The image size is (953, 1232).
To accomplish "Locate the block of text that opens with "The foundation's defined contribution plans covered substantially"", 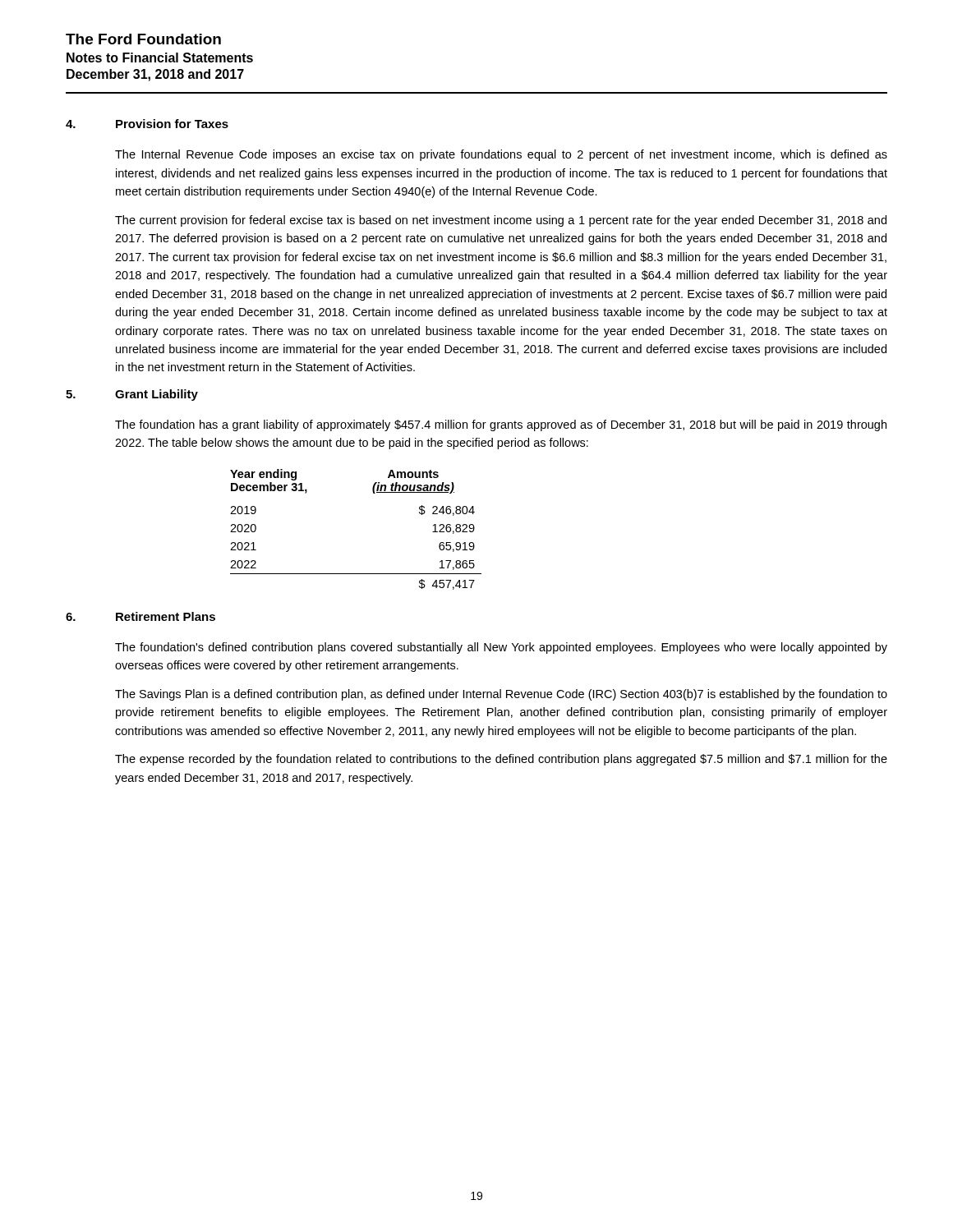I will coord(501,656).
